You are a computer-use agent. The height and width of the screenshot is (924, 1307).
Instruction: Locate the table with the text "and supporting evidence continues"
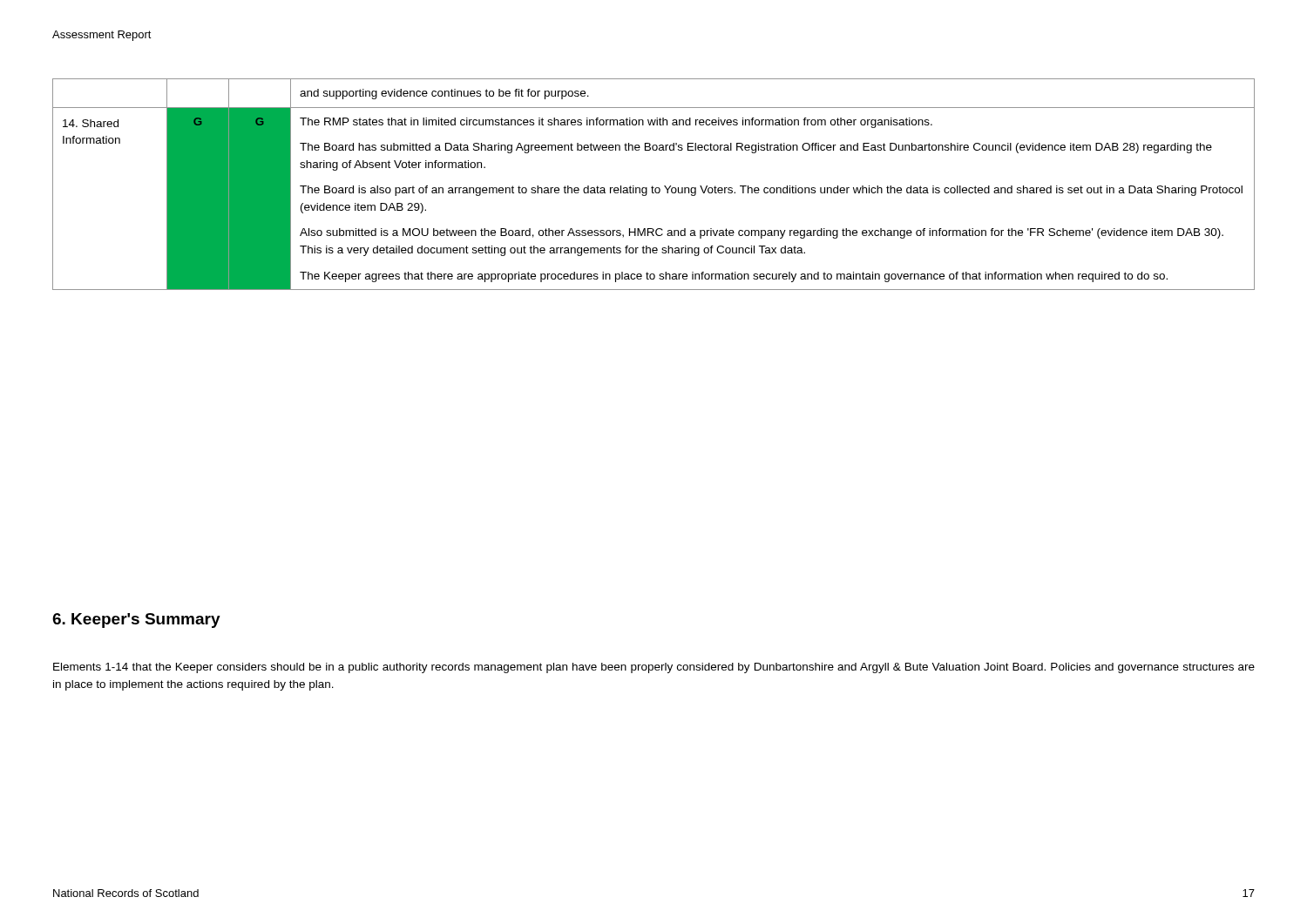(654, 184)
